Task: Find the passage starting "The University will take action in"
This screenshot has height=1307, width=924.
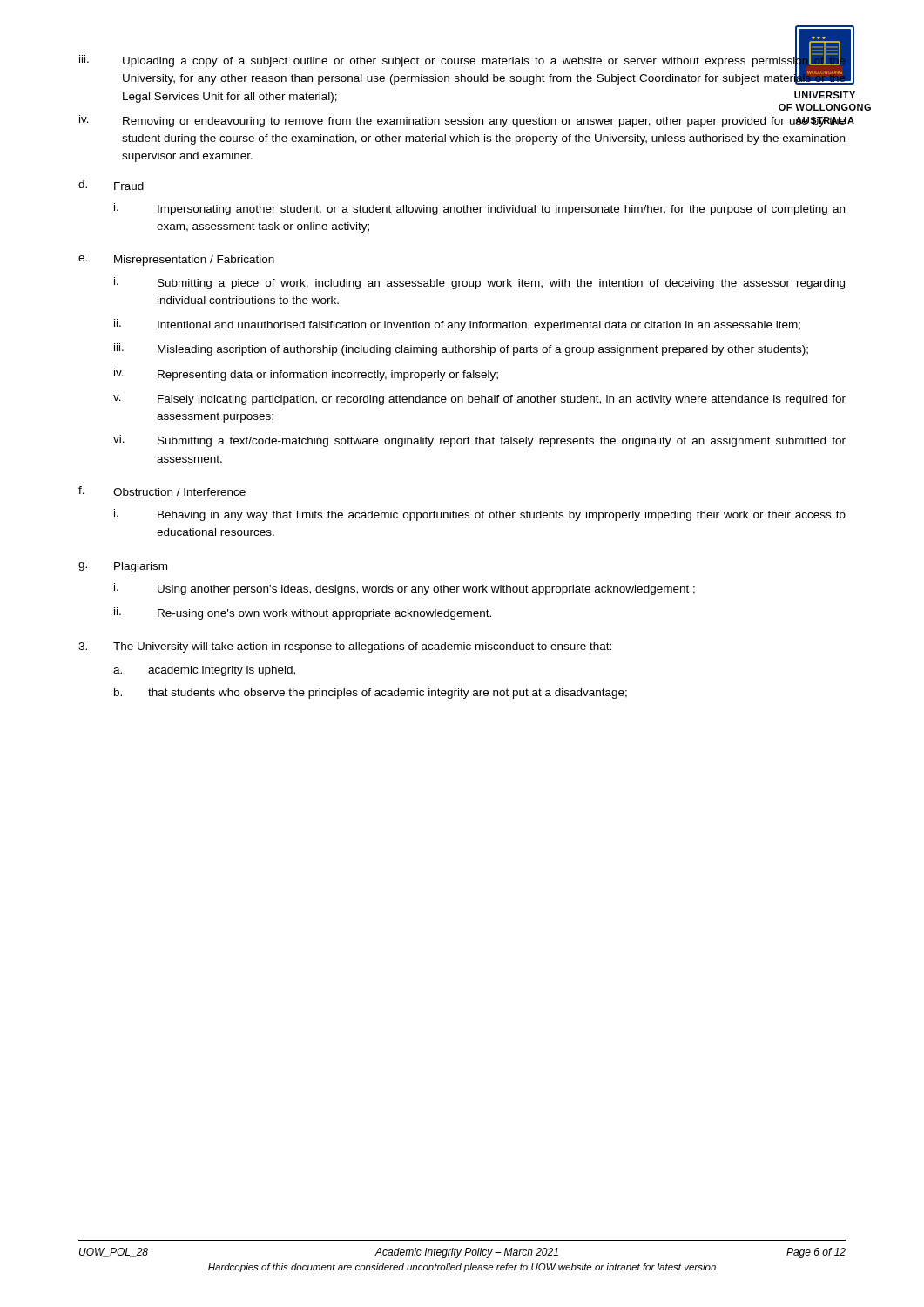Action: 345,647
